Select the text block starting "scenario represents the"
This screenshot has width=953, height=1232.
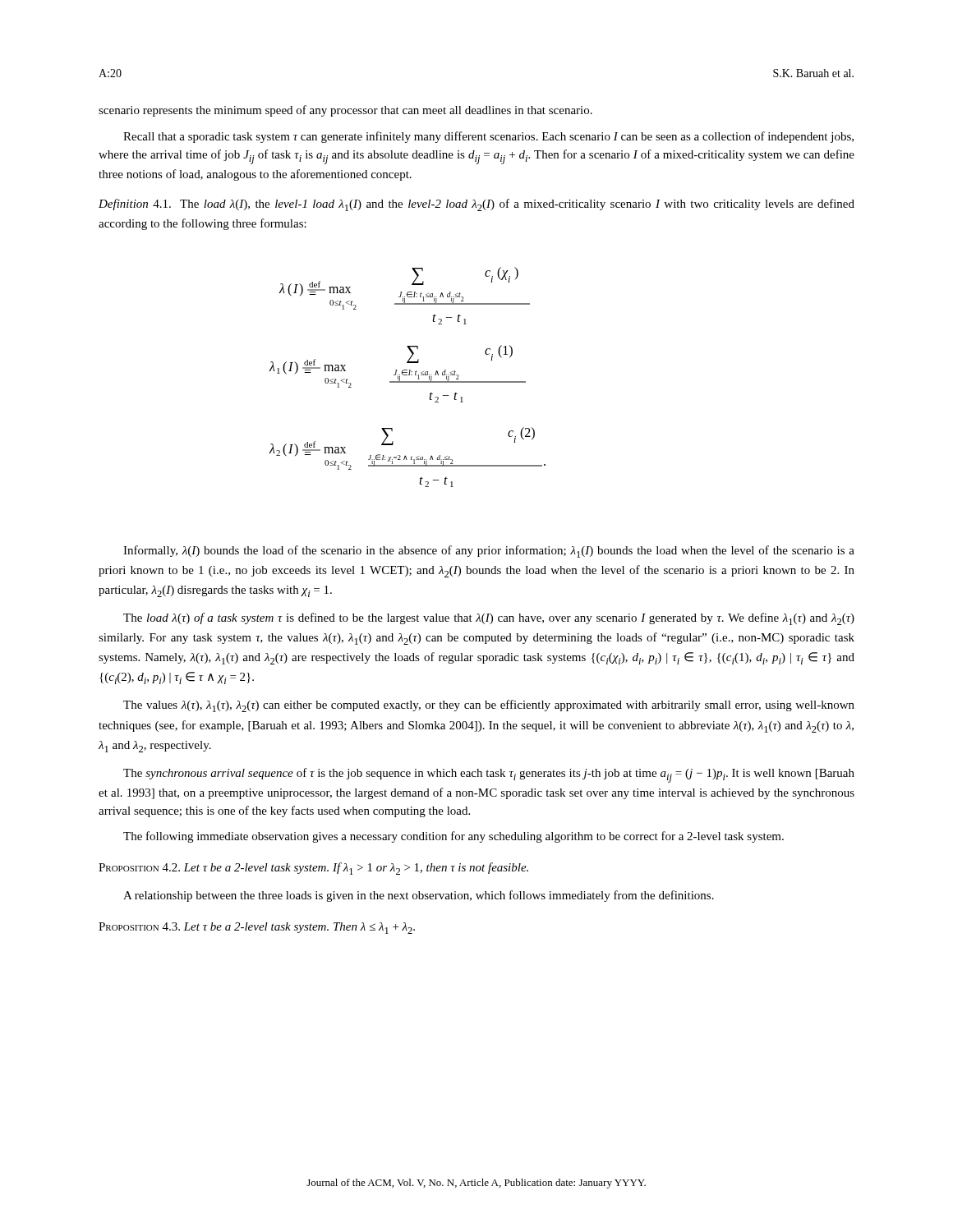(476, 111)
